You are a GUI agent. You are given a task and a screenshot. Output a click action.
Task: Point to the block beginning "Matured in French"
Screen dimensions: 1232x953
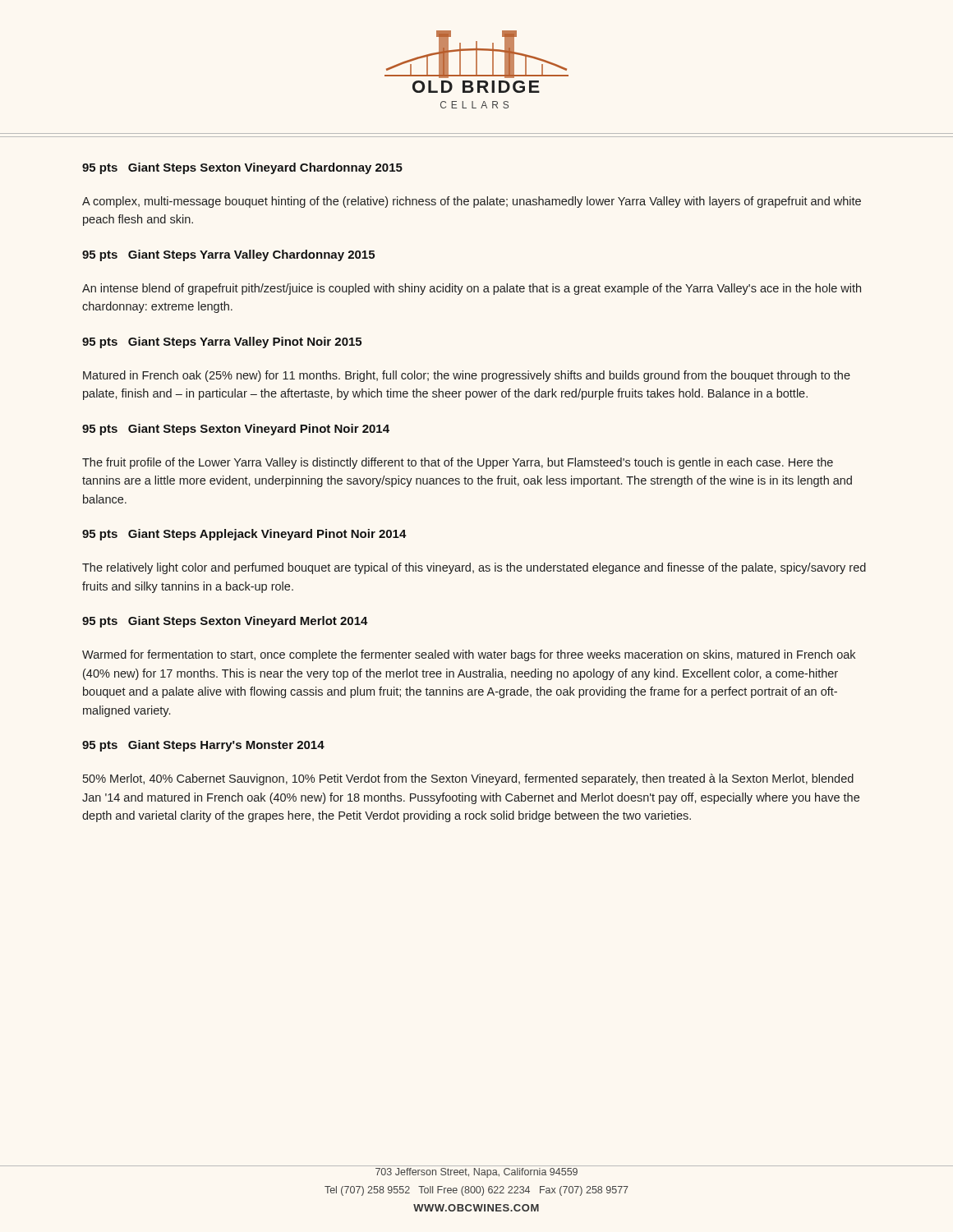click(x=476, y=385)
